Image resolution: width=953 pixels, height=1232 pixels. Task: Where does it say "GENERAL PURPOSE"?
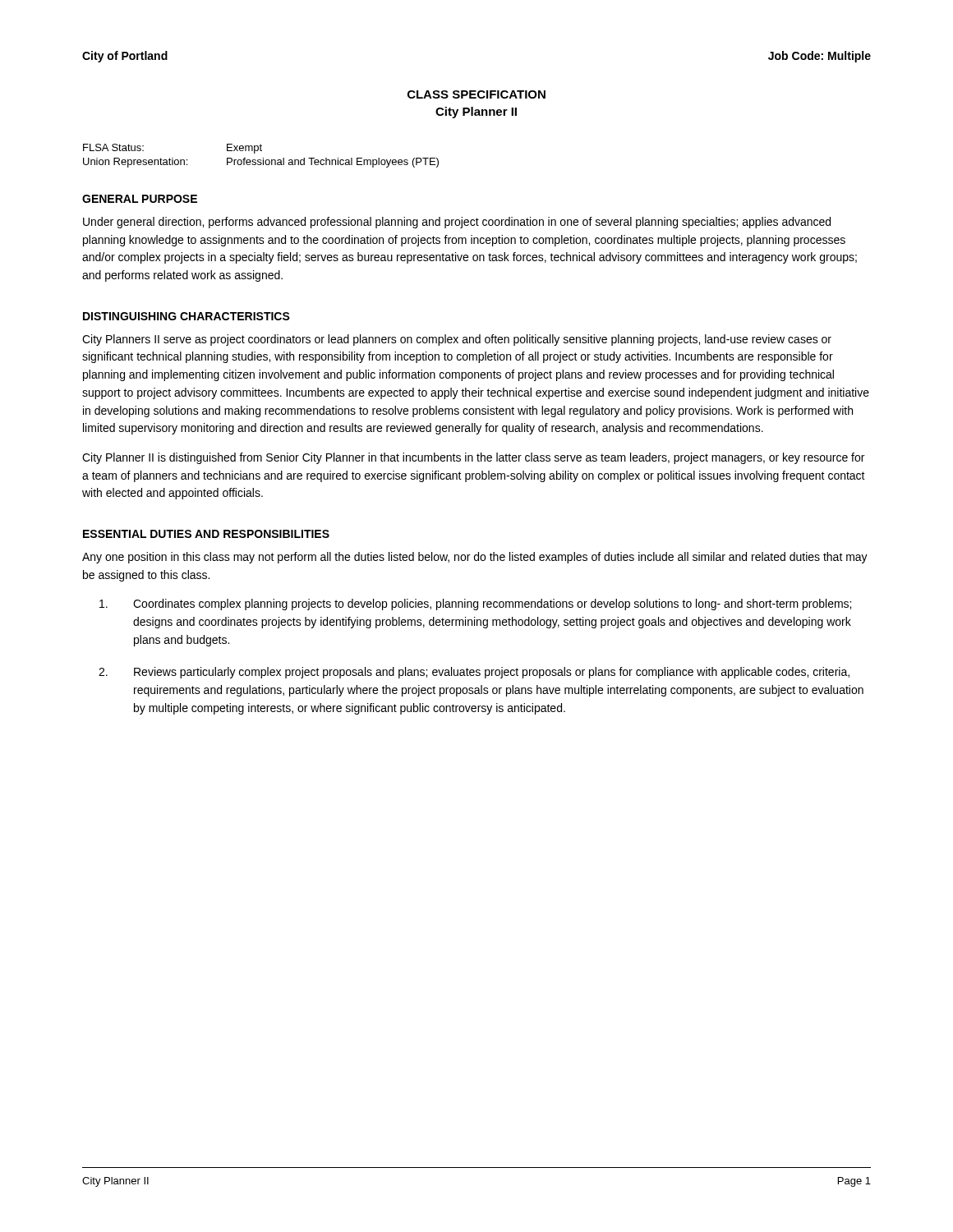tap(140, 199)
